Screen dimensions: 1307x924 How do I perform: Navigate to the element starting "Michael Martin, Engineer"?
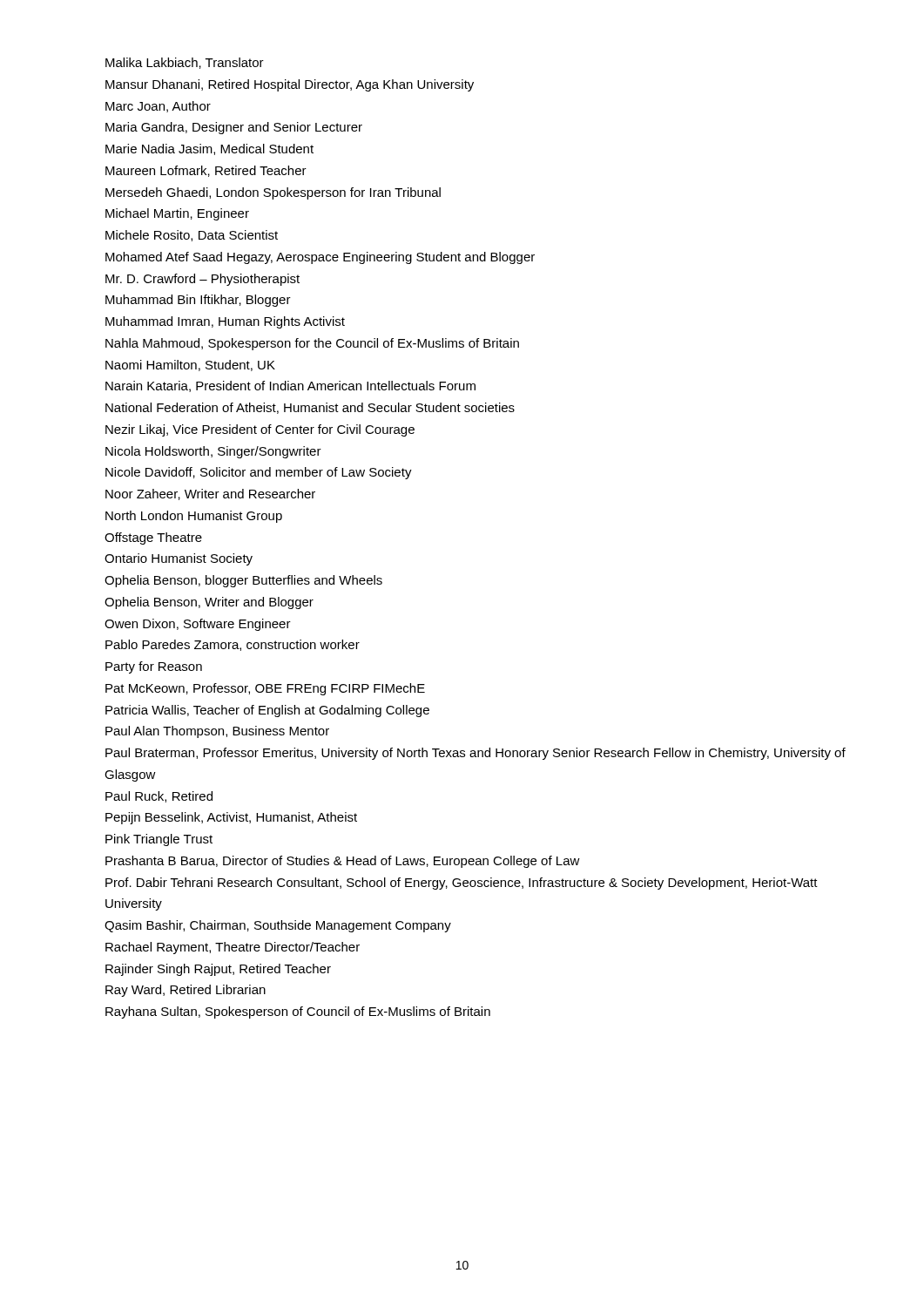pyautogui.click(x=177, y=214)
